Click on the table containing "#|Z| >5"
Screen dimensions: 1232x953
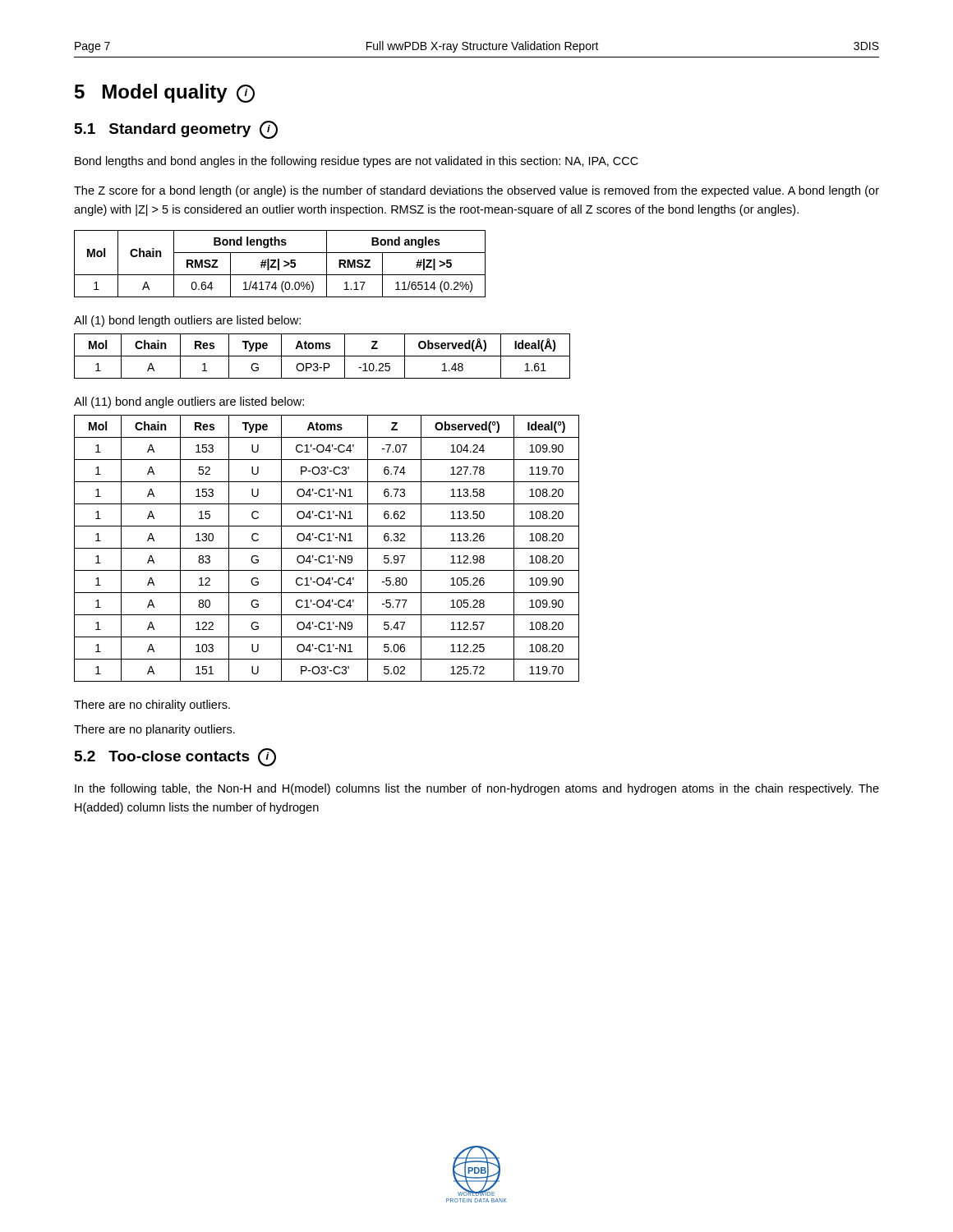pos(476,264)
